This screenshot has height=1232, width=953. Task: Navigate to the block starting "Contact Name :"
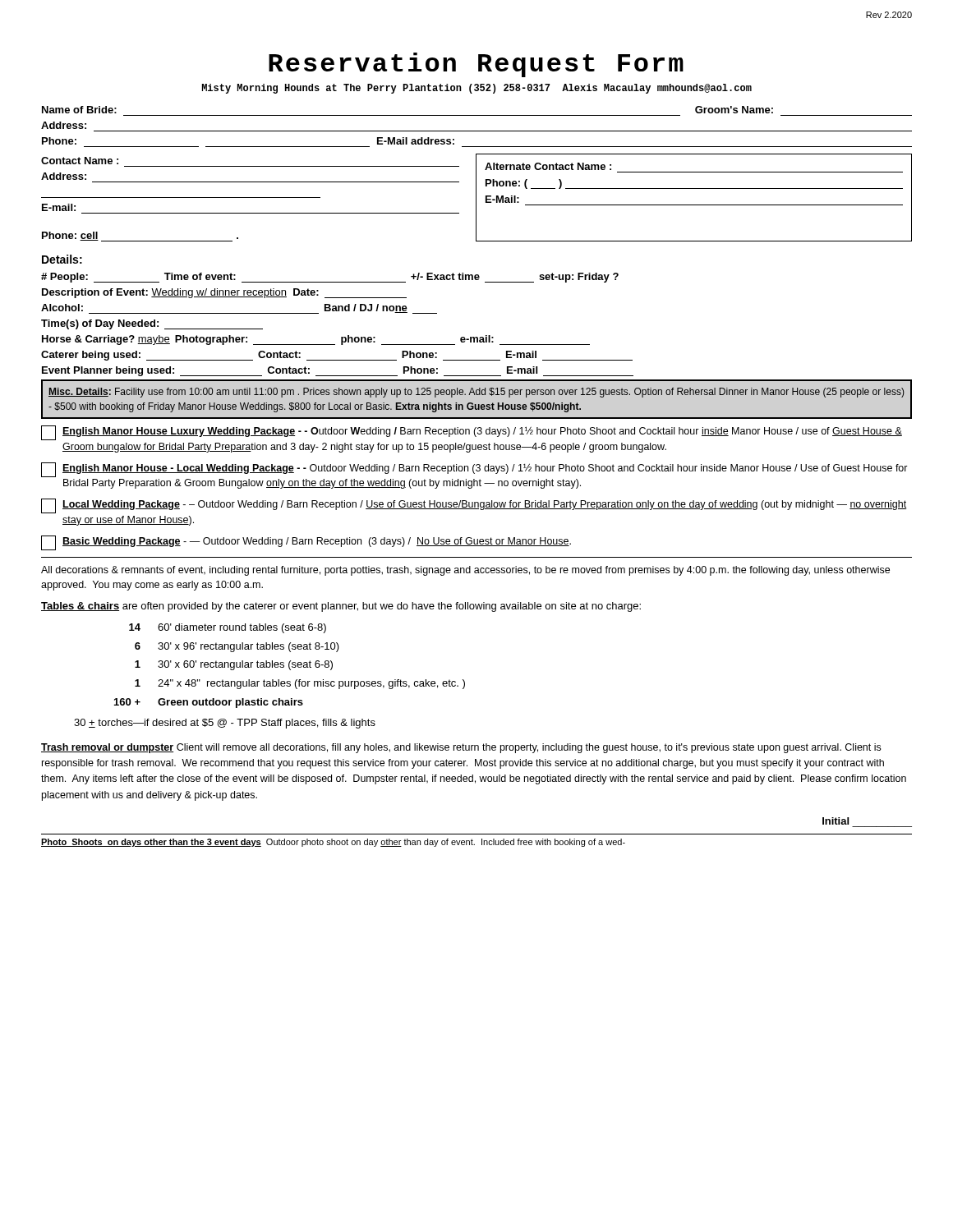[x=476, y=198]
